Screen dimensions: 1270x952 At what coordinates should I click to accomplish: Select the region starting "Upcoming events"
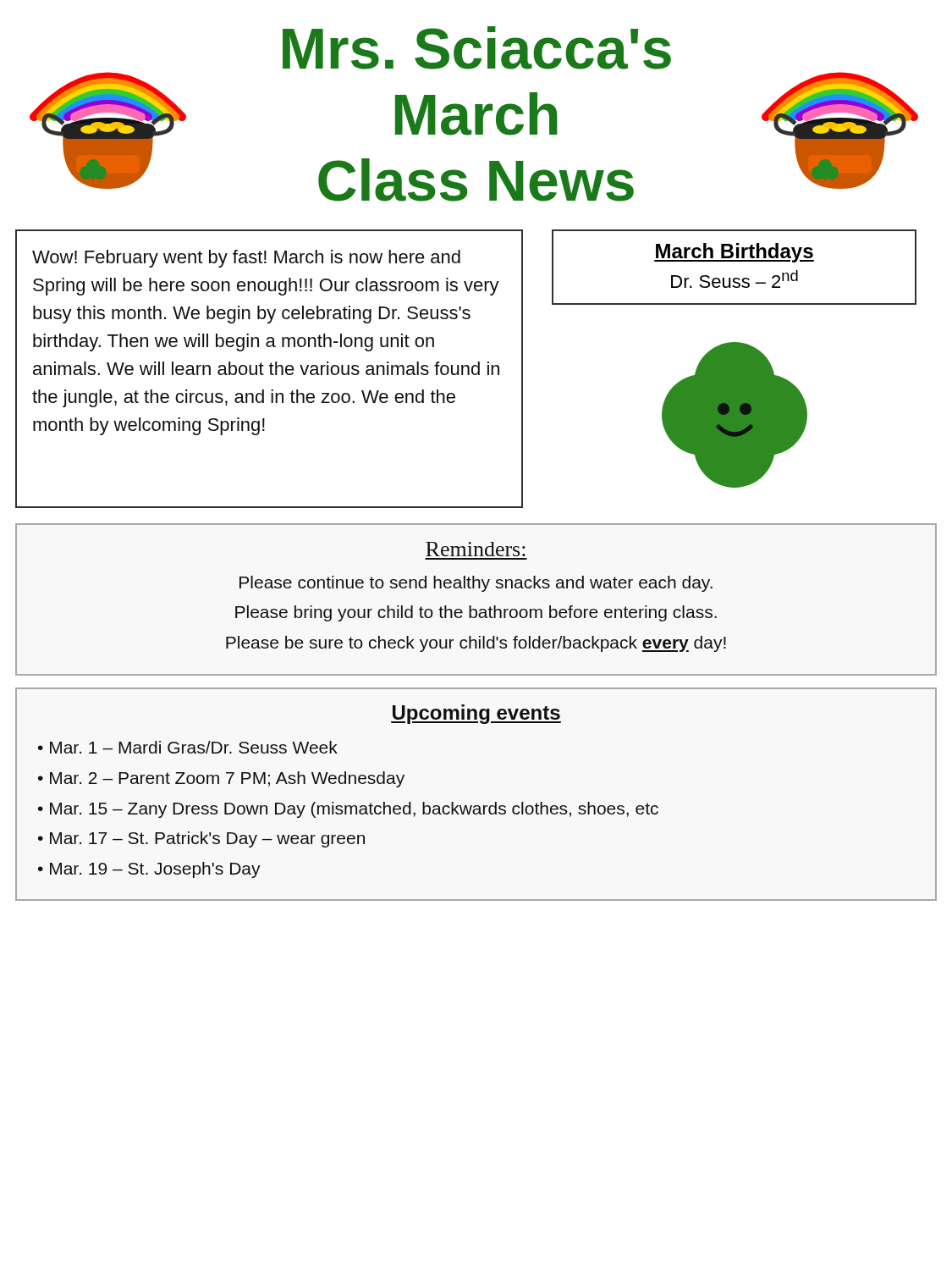[x=476, y=713]
